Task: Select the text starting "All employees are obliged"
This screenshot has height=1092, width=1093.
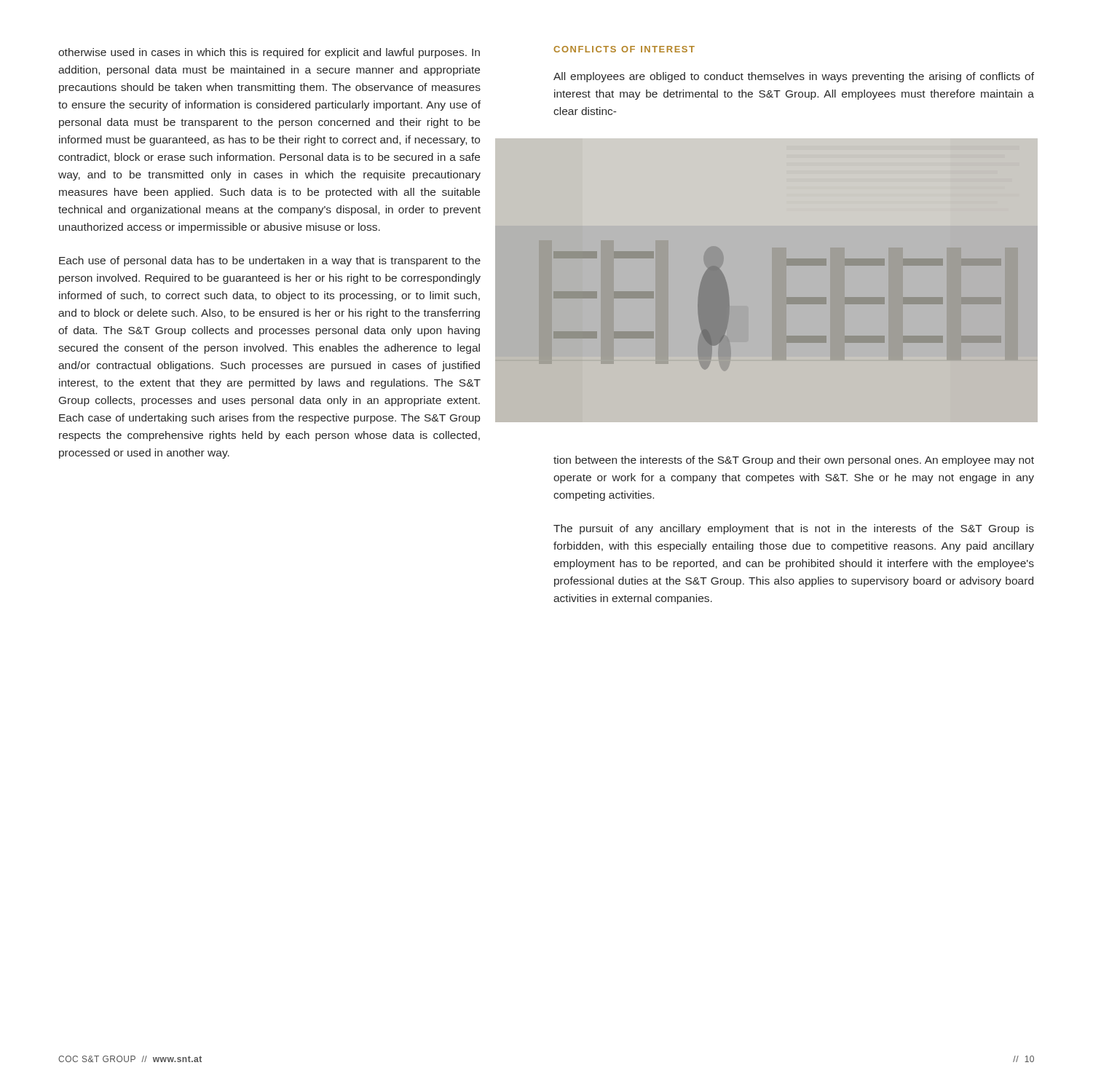Action: tap(794, 94)
